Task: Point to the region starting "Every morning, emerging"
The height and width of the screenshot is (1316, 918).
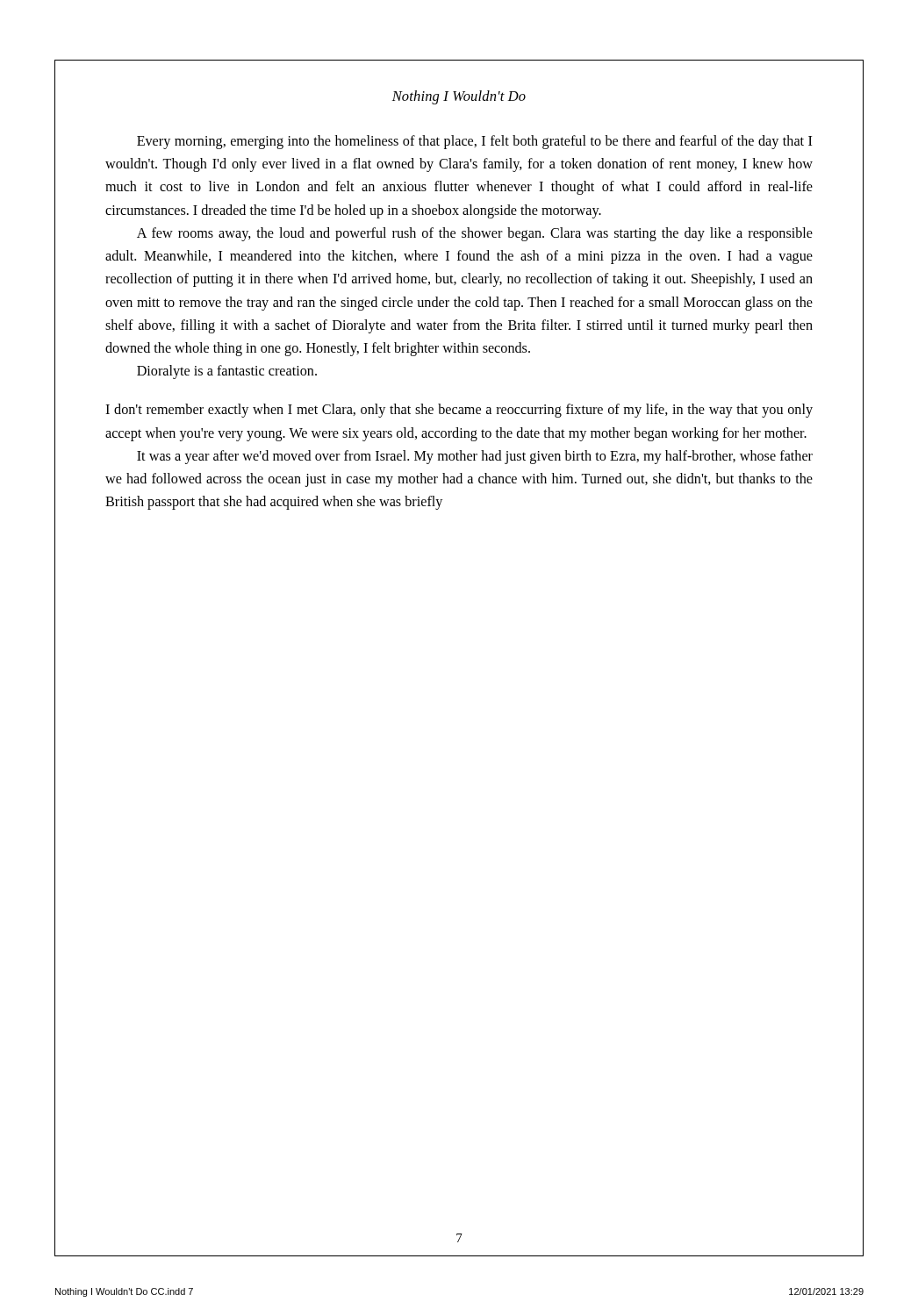Action: [459, 176]
